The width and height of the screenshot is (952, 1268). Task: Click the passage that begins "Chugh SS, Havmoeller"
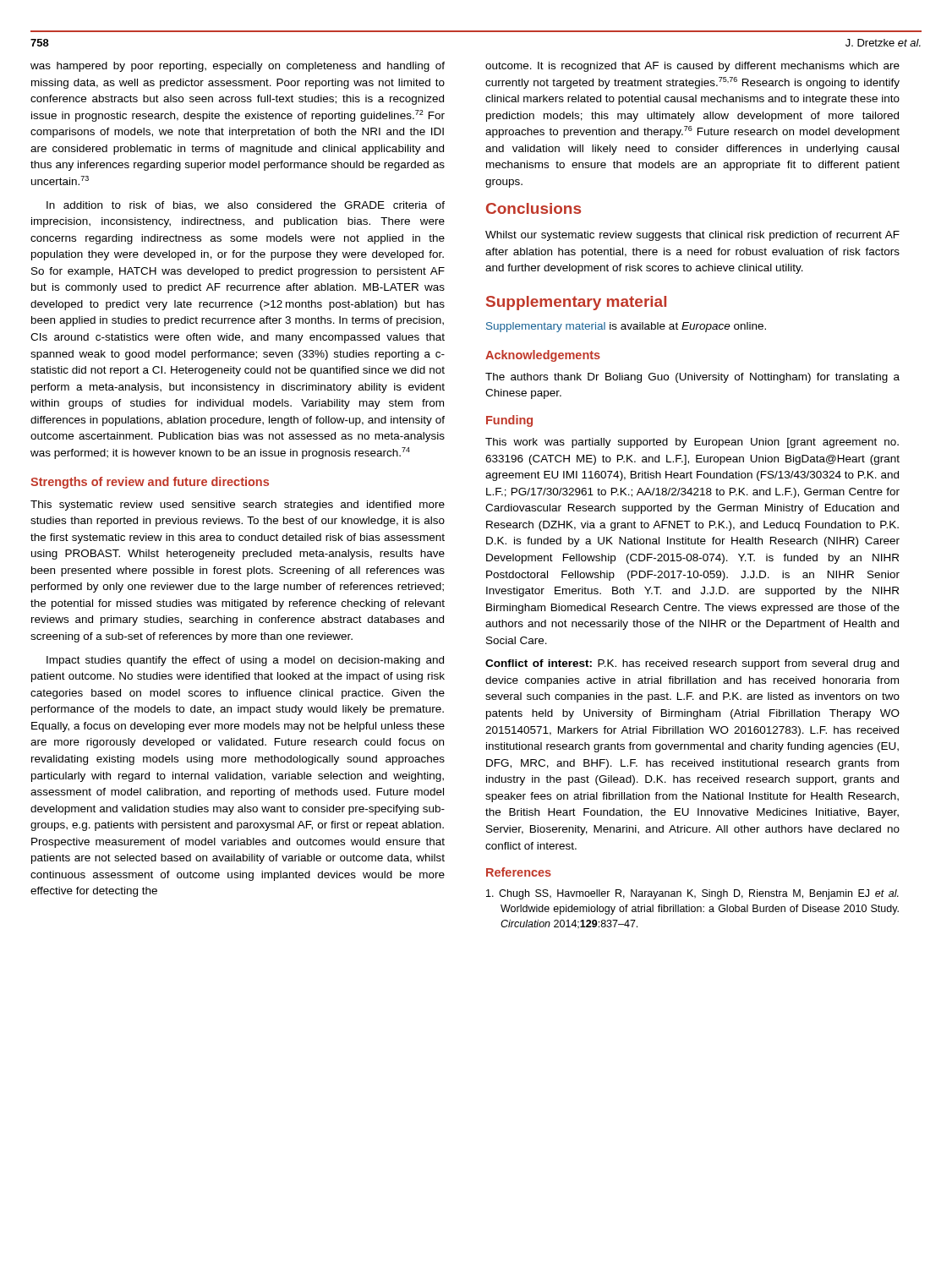coord(692,909)
